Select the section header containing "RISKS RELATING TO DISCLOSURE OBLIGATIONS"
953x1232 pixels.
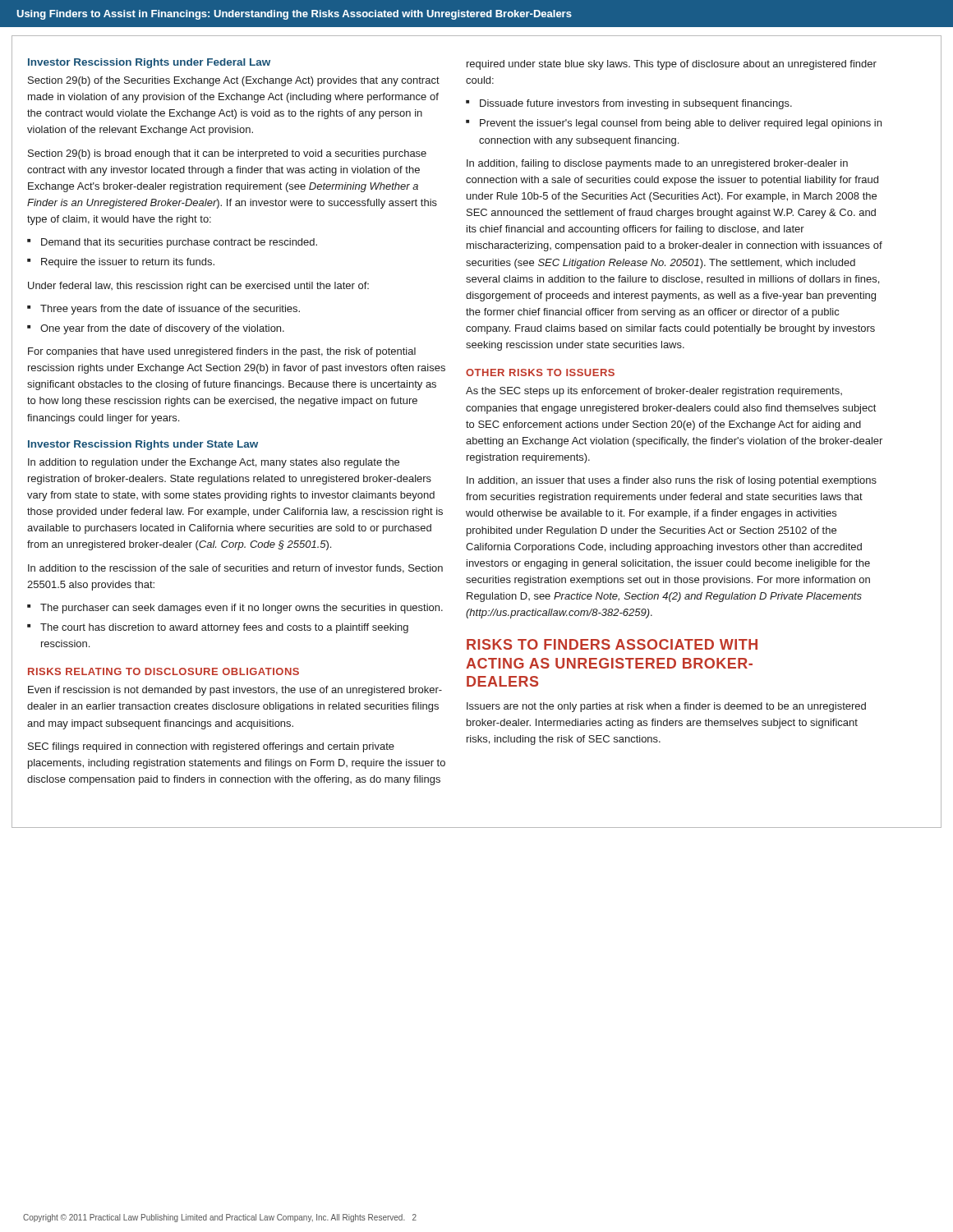[163, 672]
